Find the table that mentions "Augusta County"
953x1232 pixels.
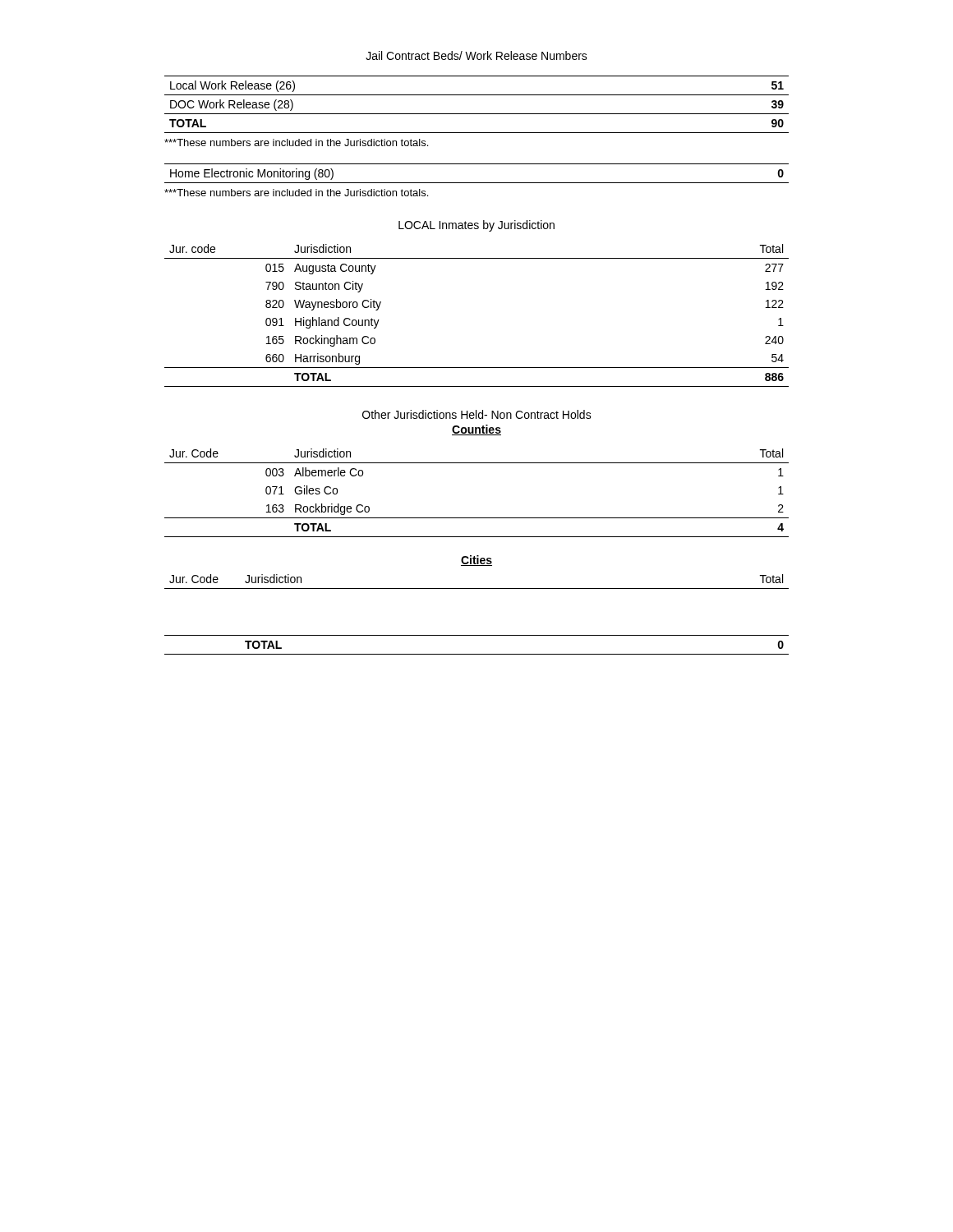pos(476,313)
